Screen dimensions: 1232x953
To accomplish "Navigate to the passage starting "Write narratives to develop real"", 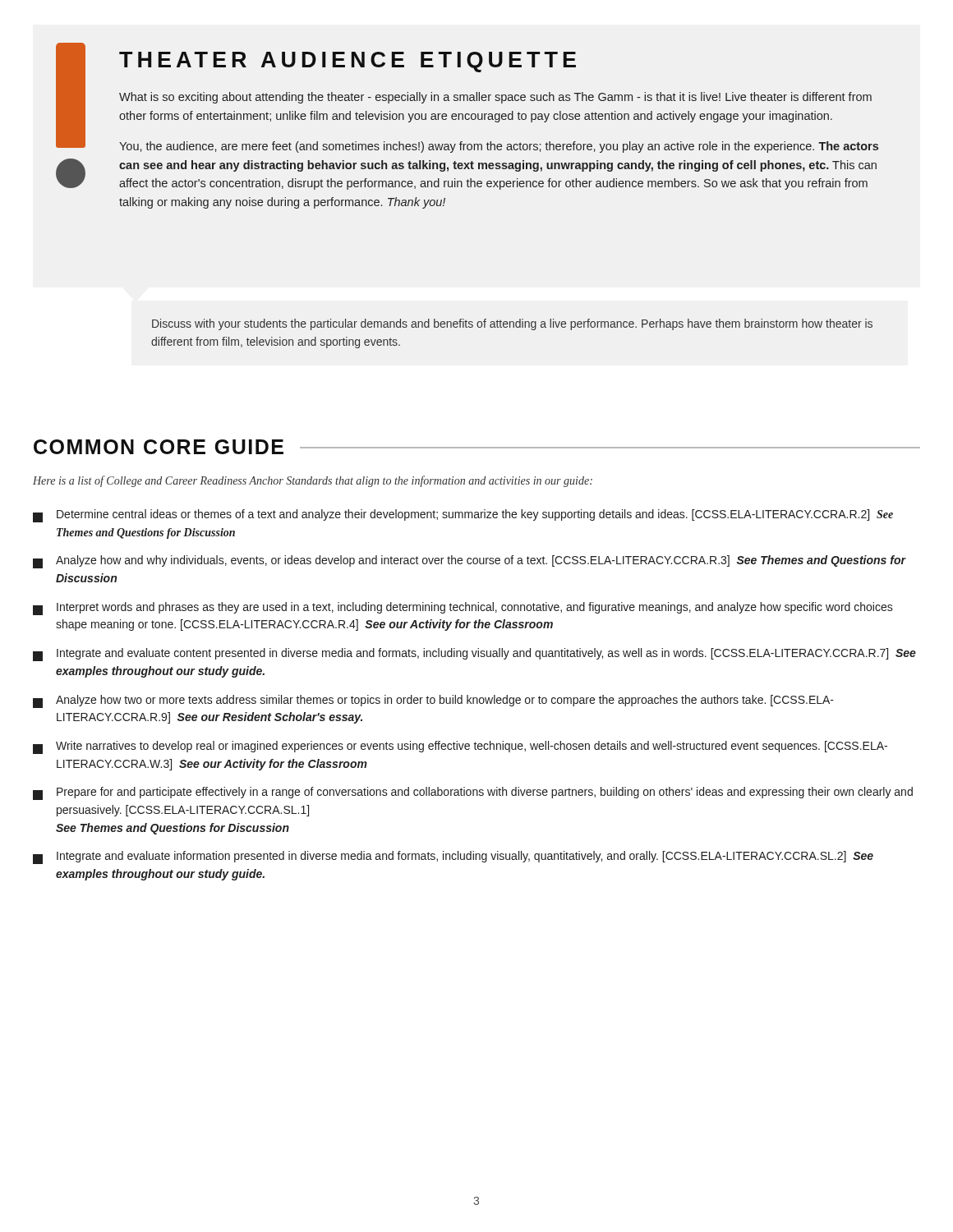I will (x=476, y=755).
